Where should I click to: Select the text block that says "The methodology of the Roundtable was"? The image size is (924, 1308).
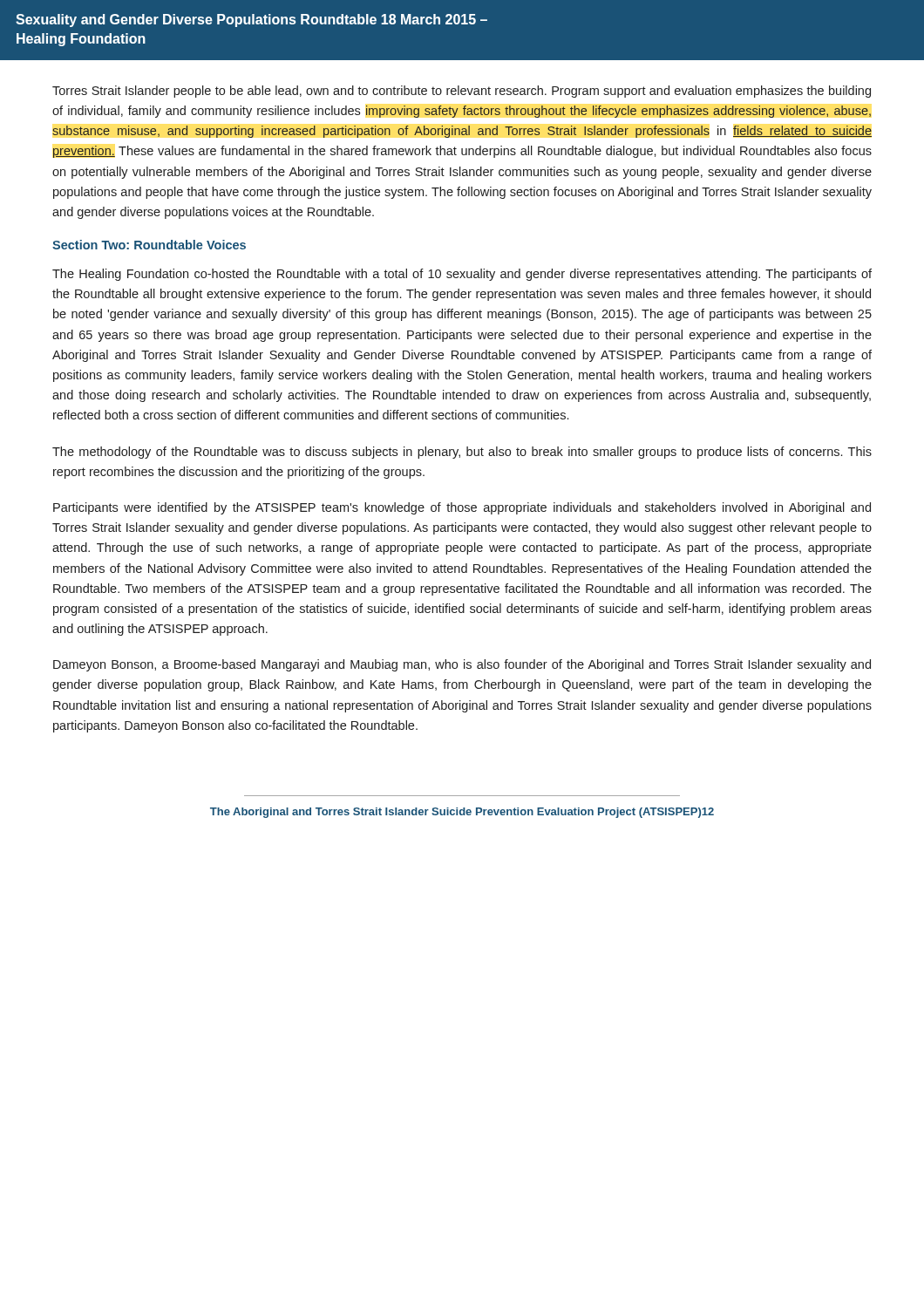coord(462,461)
